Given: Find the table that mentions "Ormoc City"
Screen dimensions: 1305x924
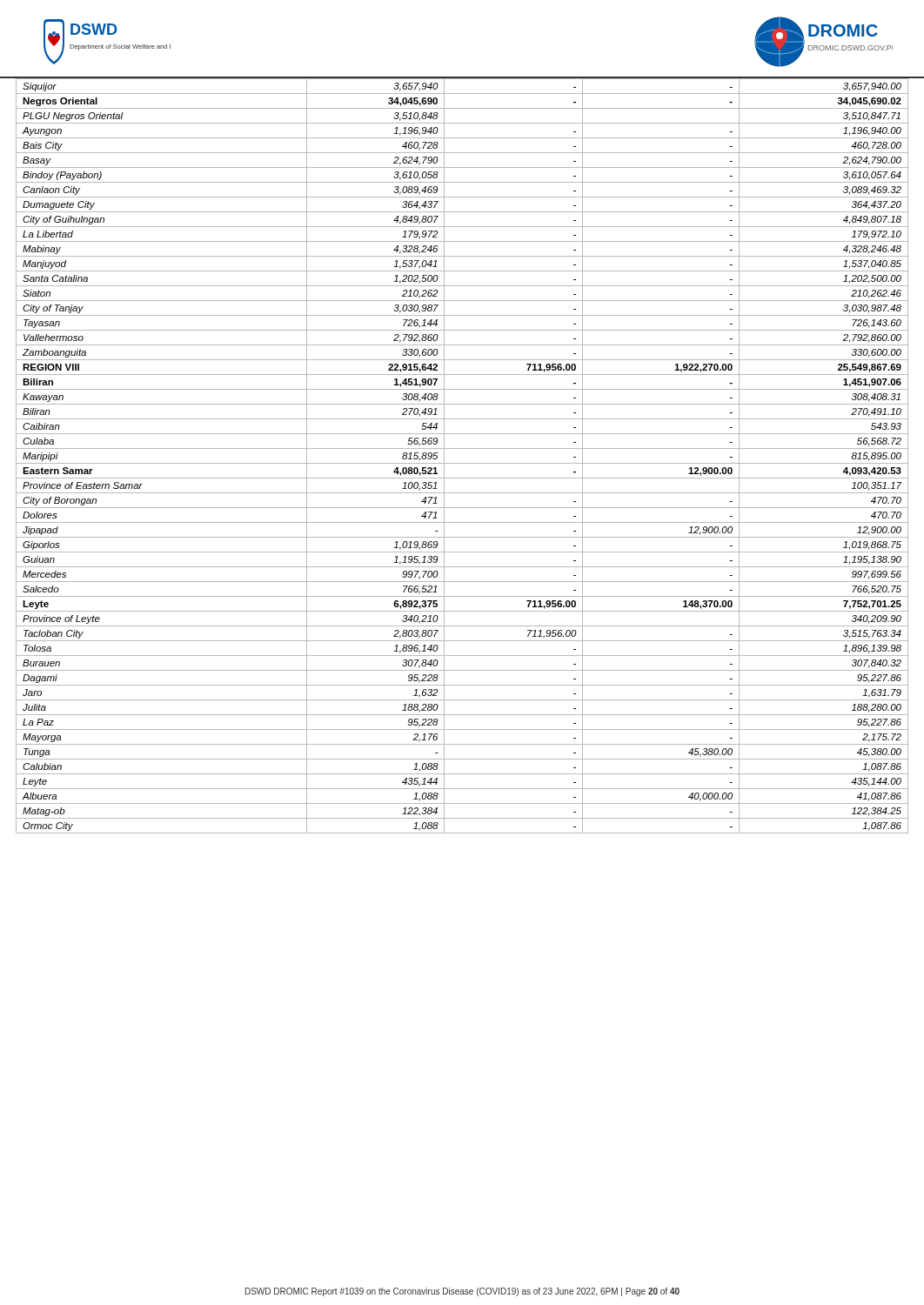Looking at the screenshot, I should pyautogui.click(x=462, y=456).
